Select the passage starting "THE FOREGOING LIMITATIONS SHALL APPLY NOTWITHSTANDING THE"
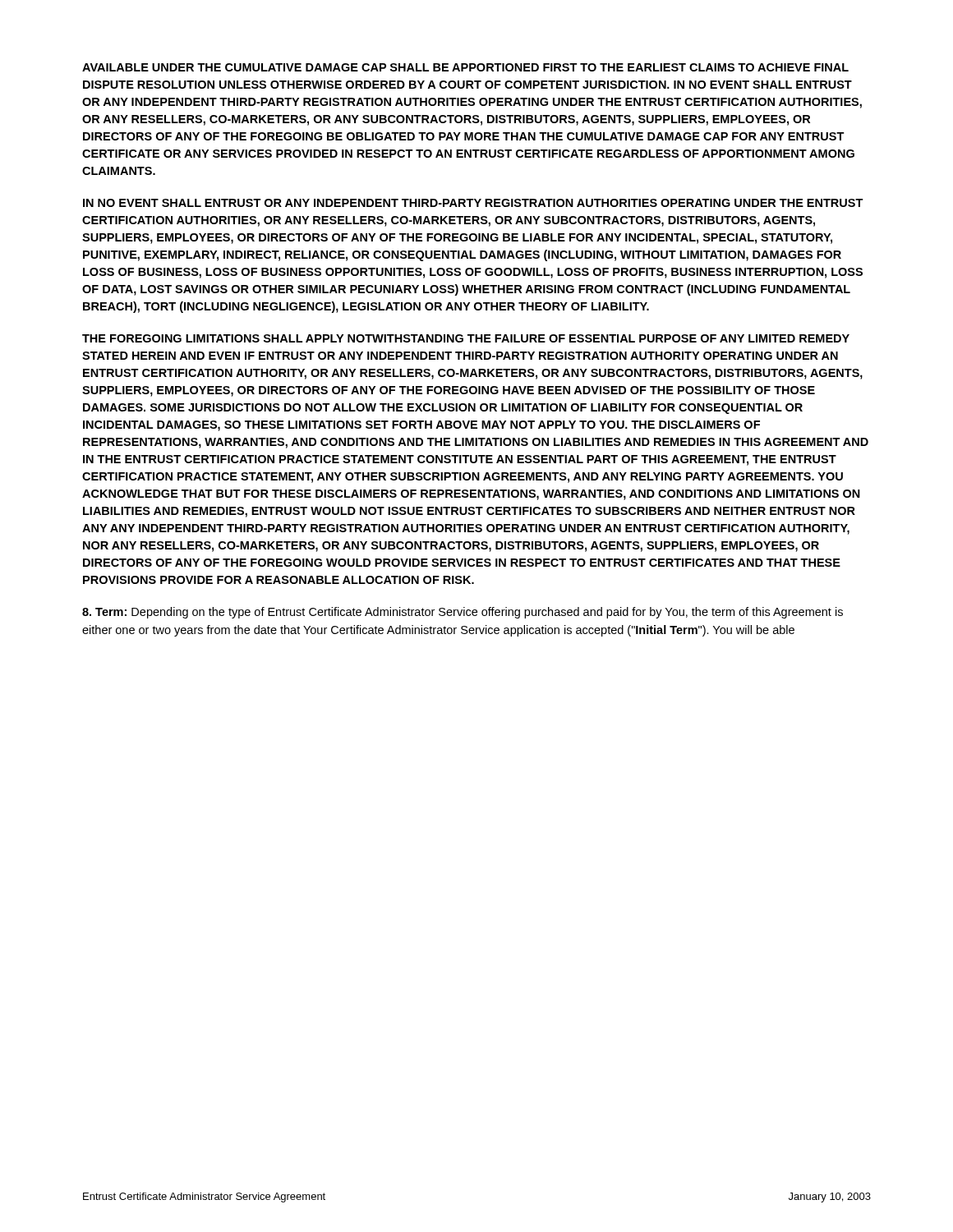This screenshot has width=953, height=1232. coord(475,459)
